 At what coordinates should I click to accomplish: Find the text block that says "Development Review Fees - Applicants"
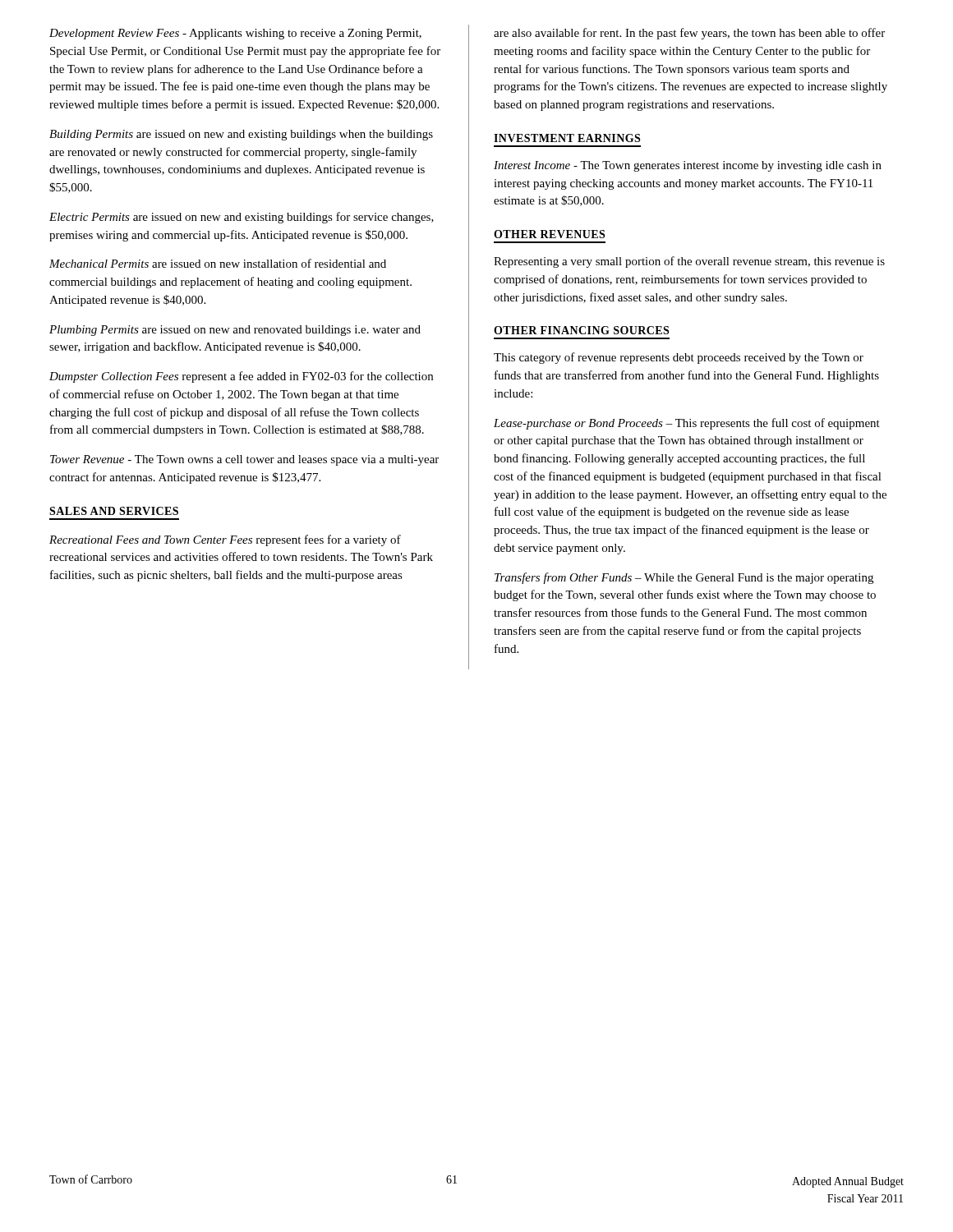coord(245,69)
